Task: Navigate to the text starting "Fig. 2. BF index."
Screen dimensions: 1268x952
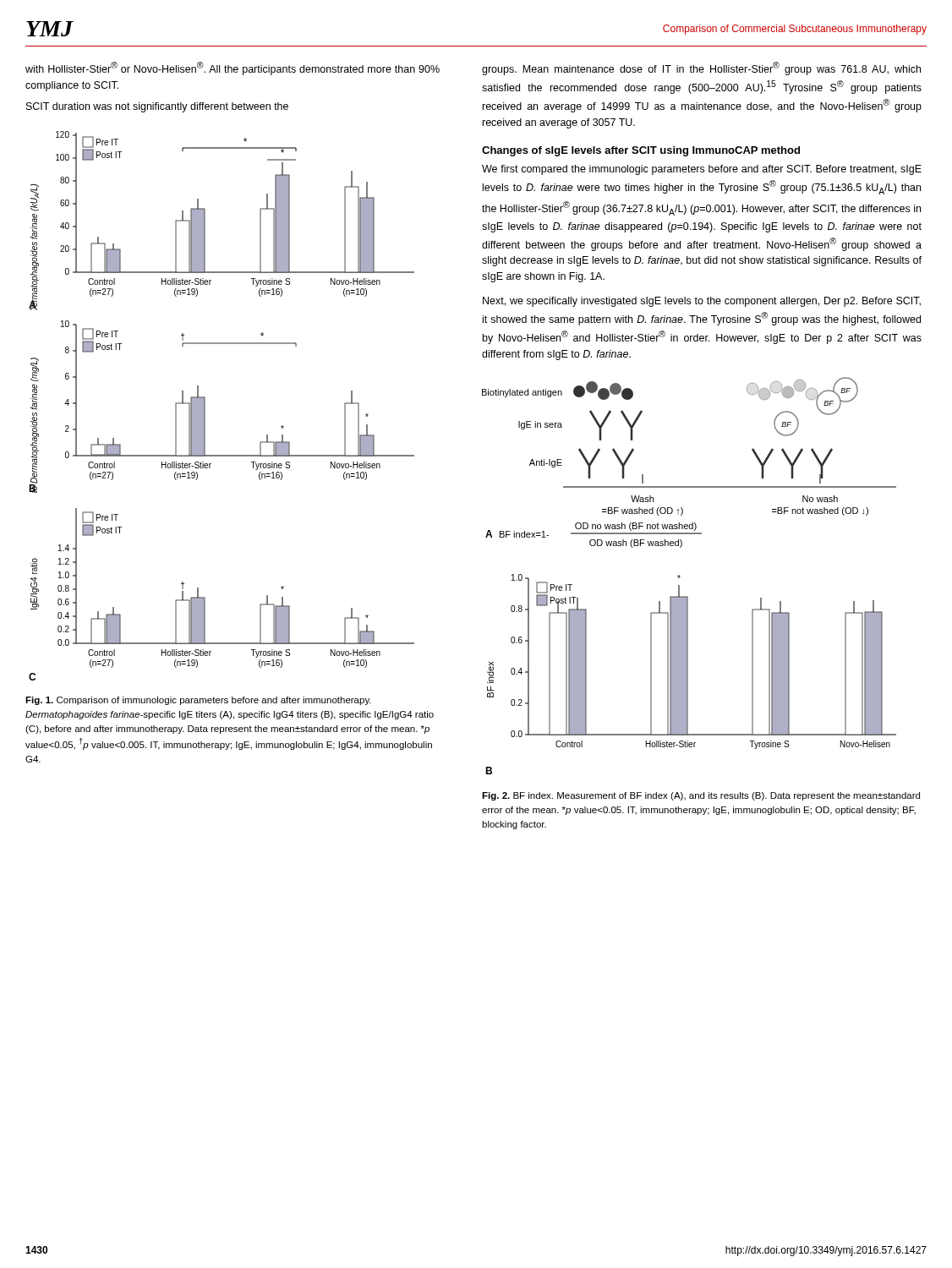Action: (701, 810)
